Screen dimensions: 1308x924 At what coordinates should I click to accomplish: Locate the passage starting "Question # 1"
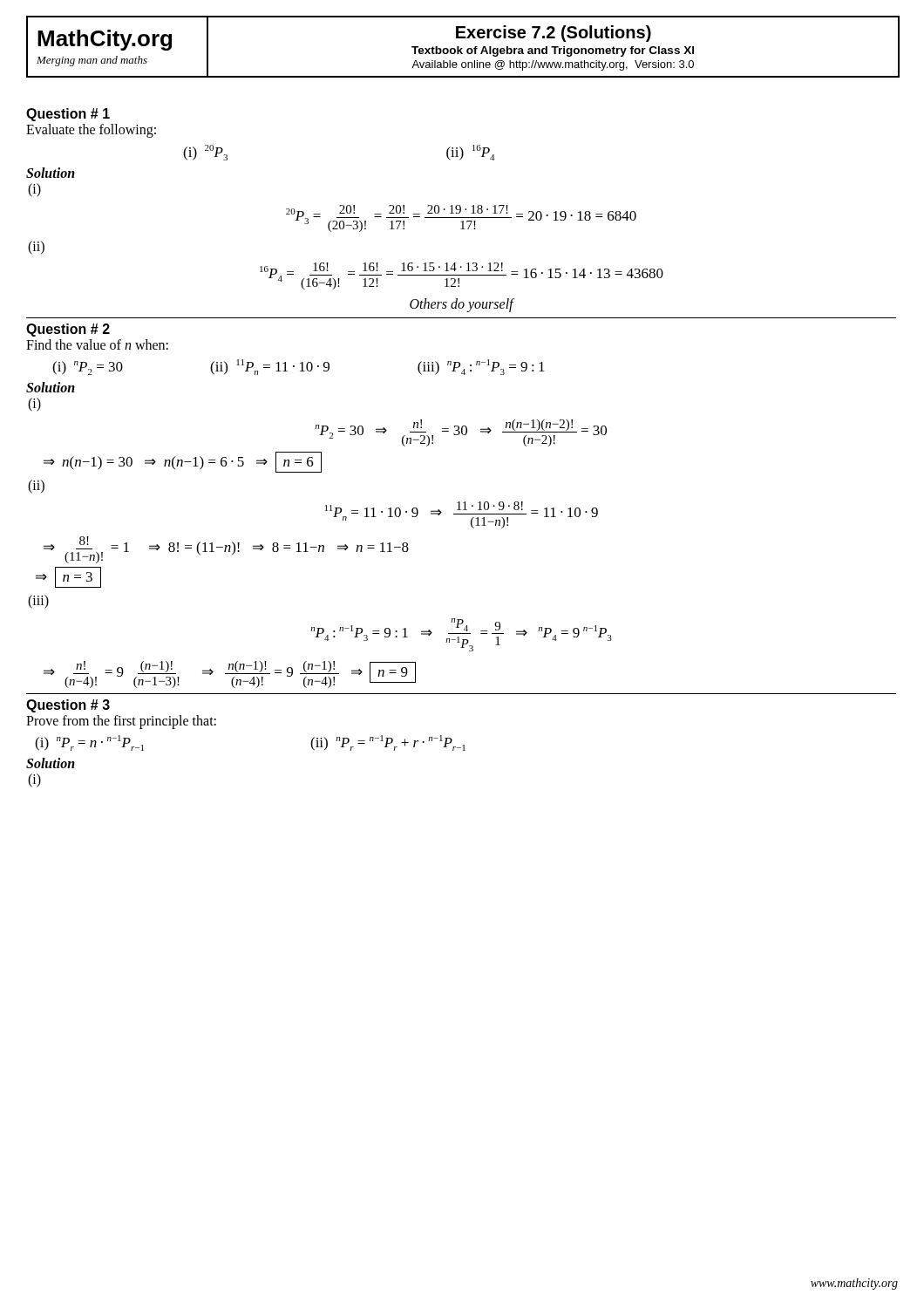pyautogui.click(x=68, y=114)
